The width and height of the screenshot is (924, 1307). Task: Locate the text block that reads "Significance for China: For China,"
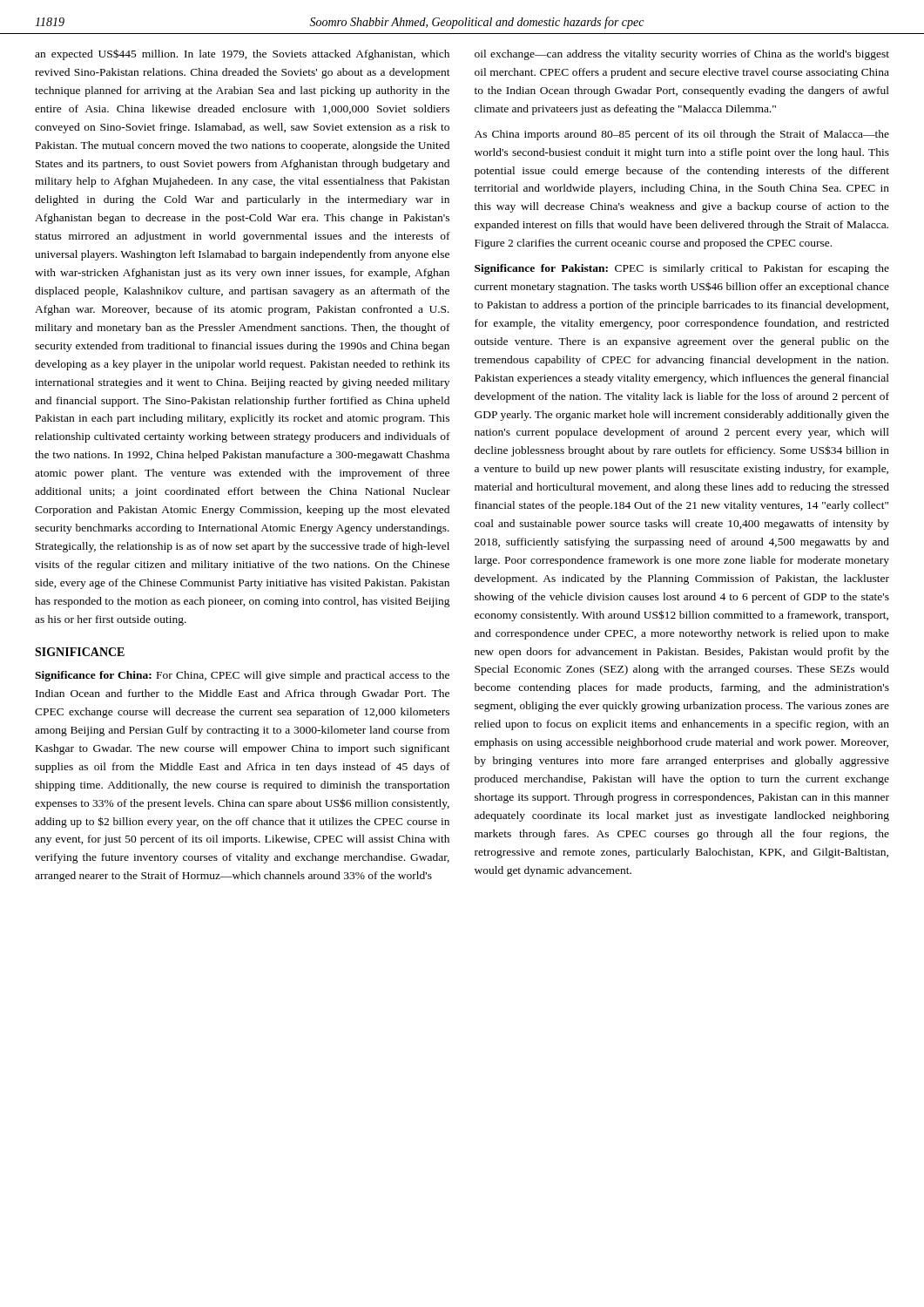242,776
